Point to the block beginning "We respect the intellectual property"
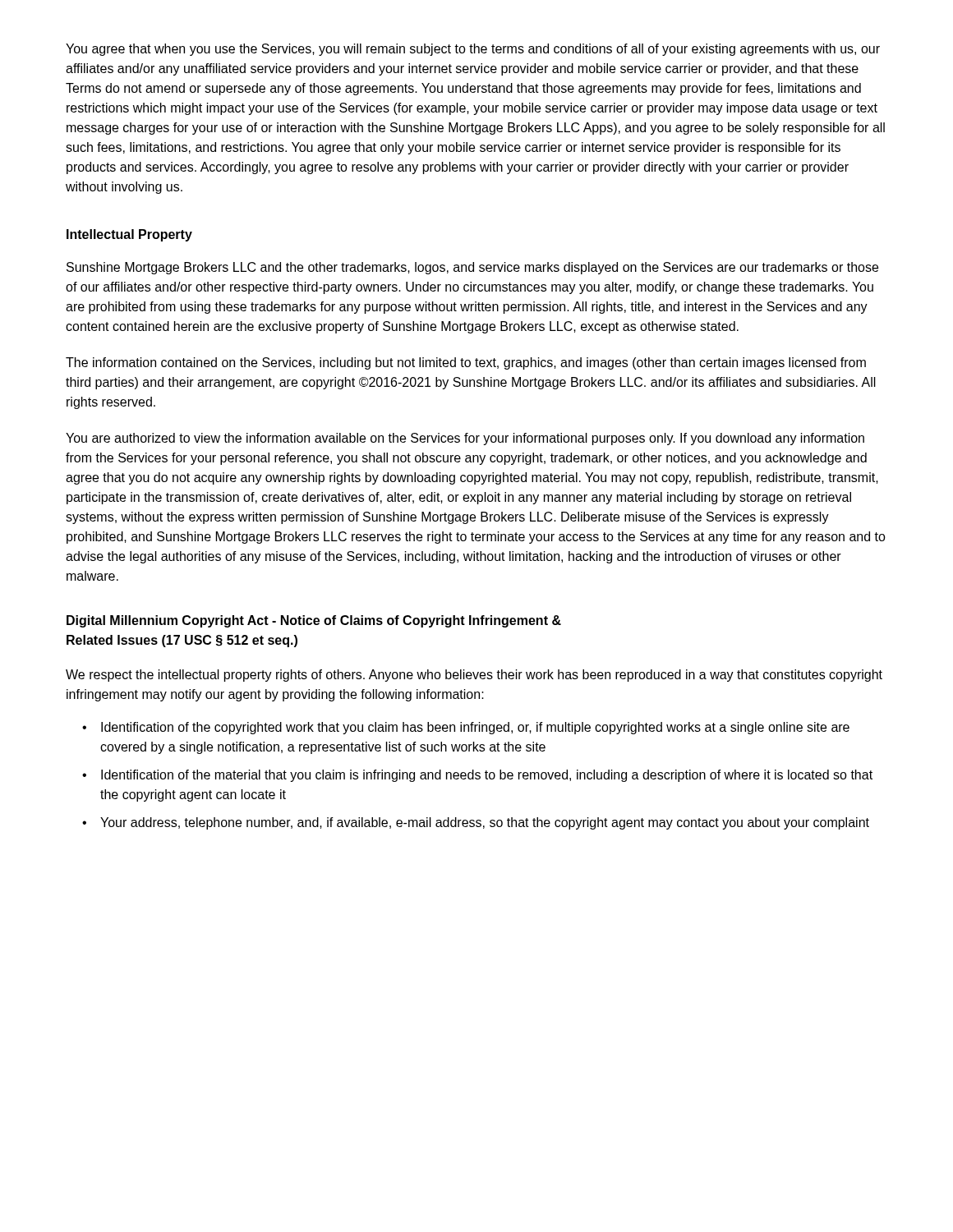Viewport: 953px width, 1232px height. tap(474, 685)
